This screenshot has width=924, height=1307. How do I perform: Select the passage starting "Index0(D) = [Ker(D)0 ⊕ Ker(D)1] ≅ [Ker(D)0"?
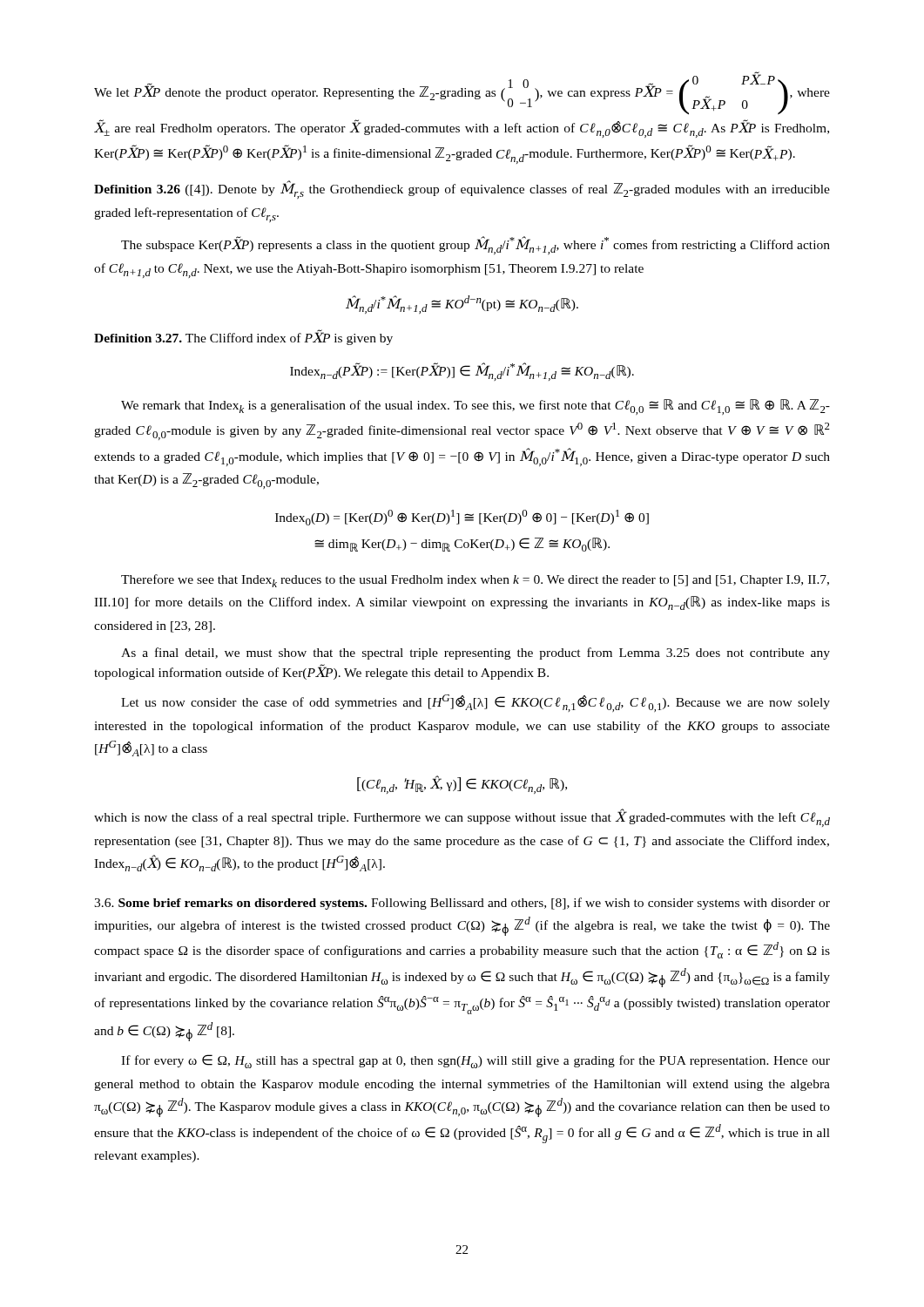click(462, 530)
